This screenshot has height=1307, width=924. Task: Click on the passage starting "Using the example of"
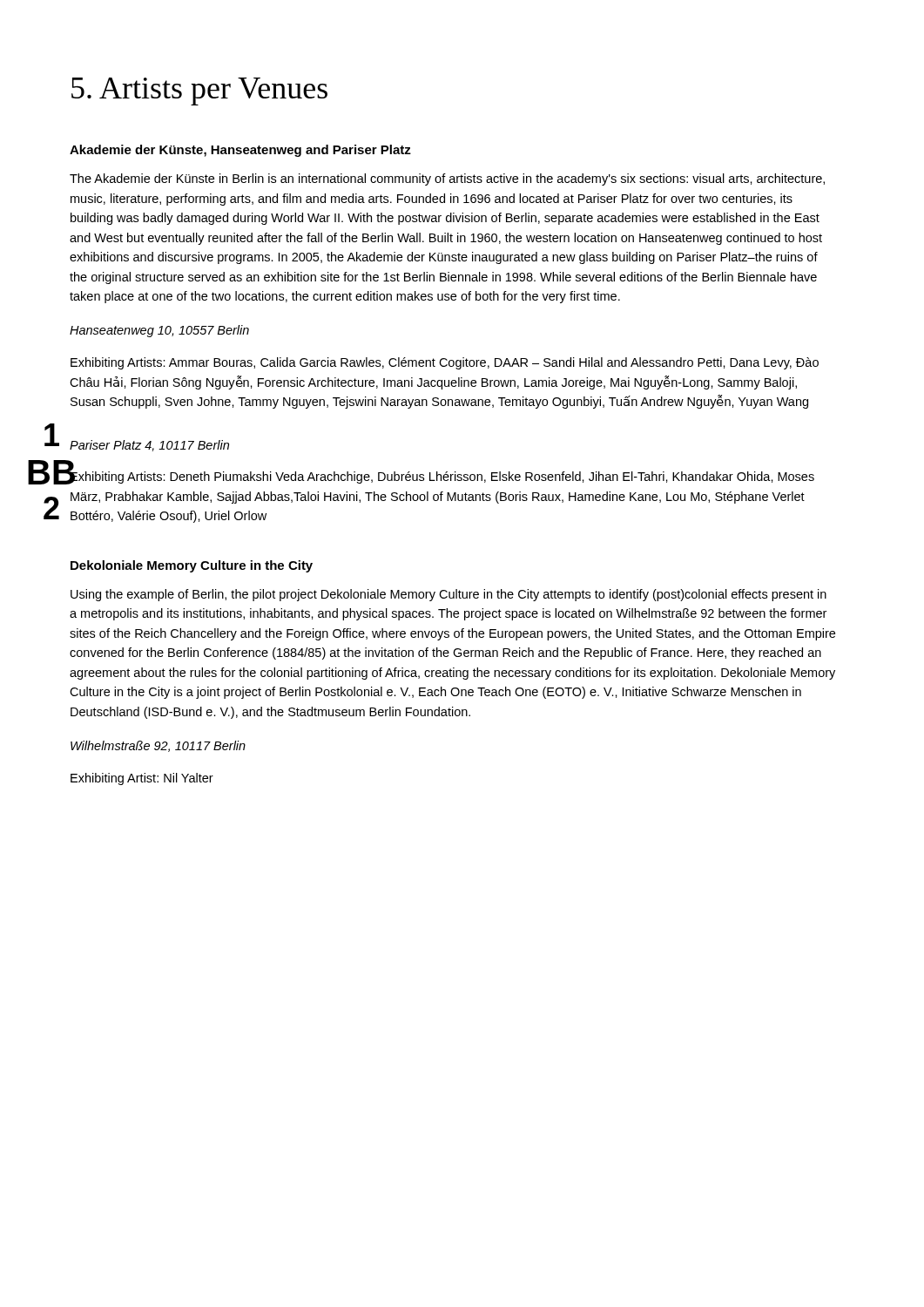(453, 653)
